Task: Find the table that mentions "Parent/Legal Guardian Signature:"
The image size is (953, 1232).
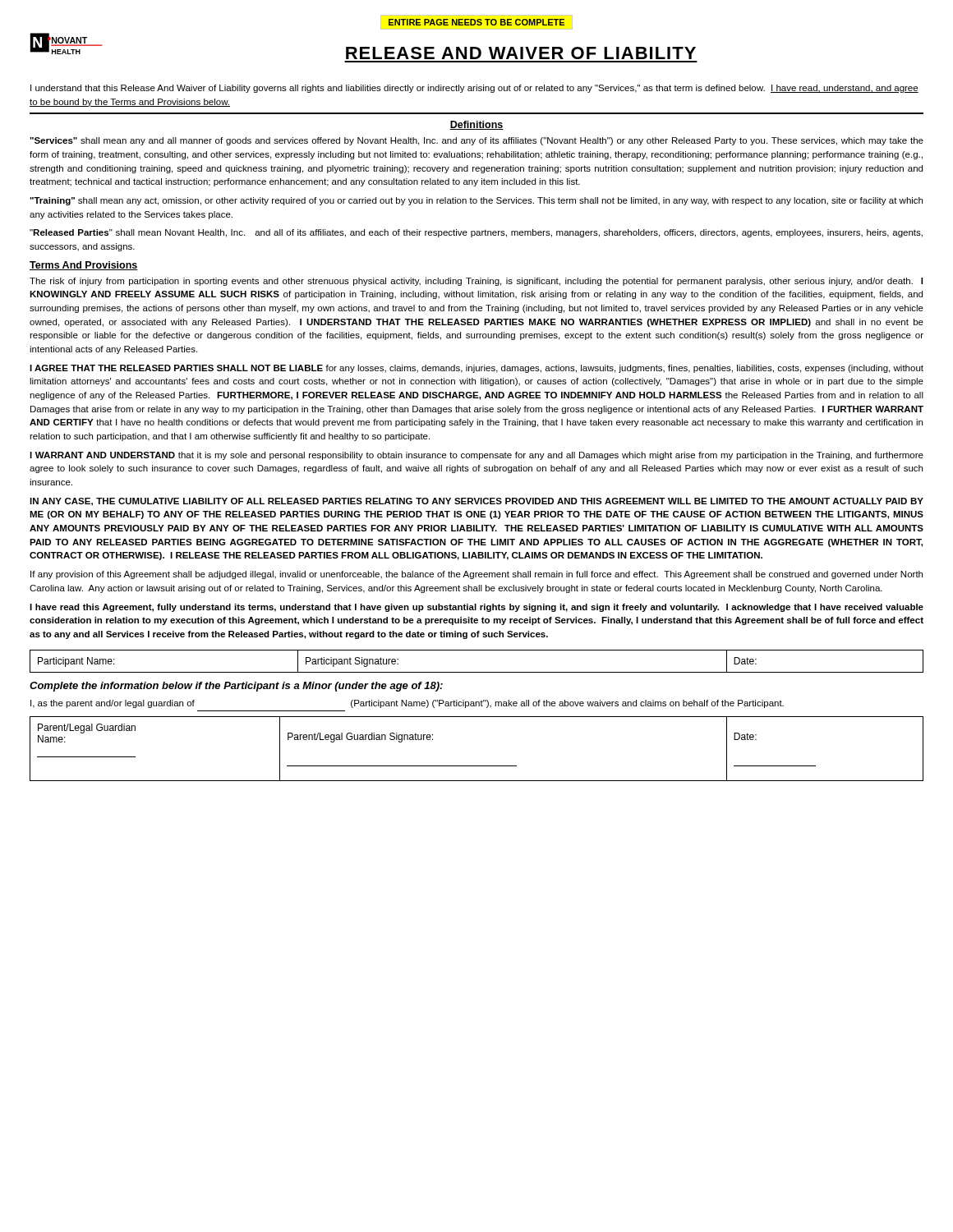Action: 476,748
